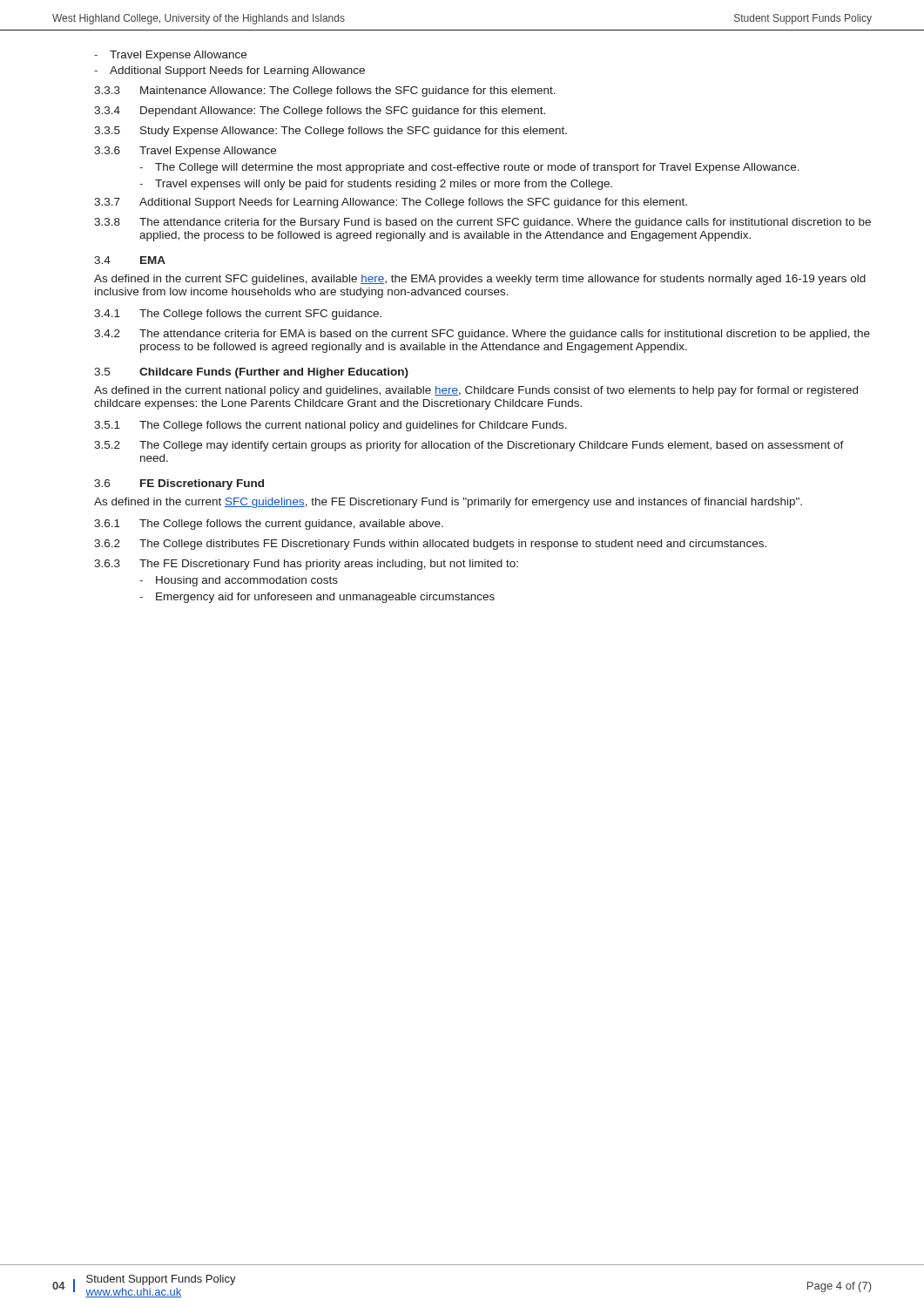Image resolution: width=924 pixels, height=1307 pixels.
Task: Find the element starting "3.6.1 The College"
Action: [x=269, y=525]
